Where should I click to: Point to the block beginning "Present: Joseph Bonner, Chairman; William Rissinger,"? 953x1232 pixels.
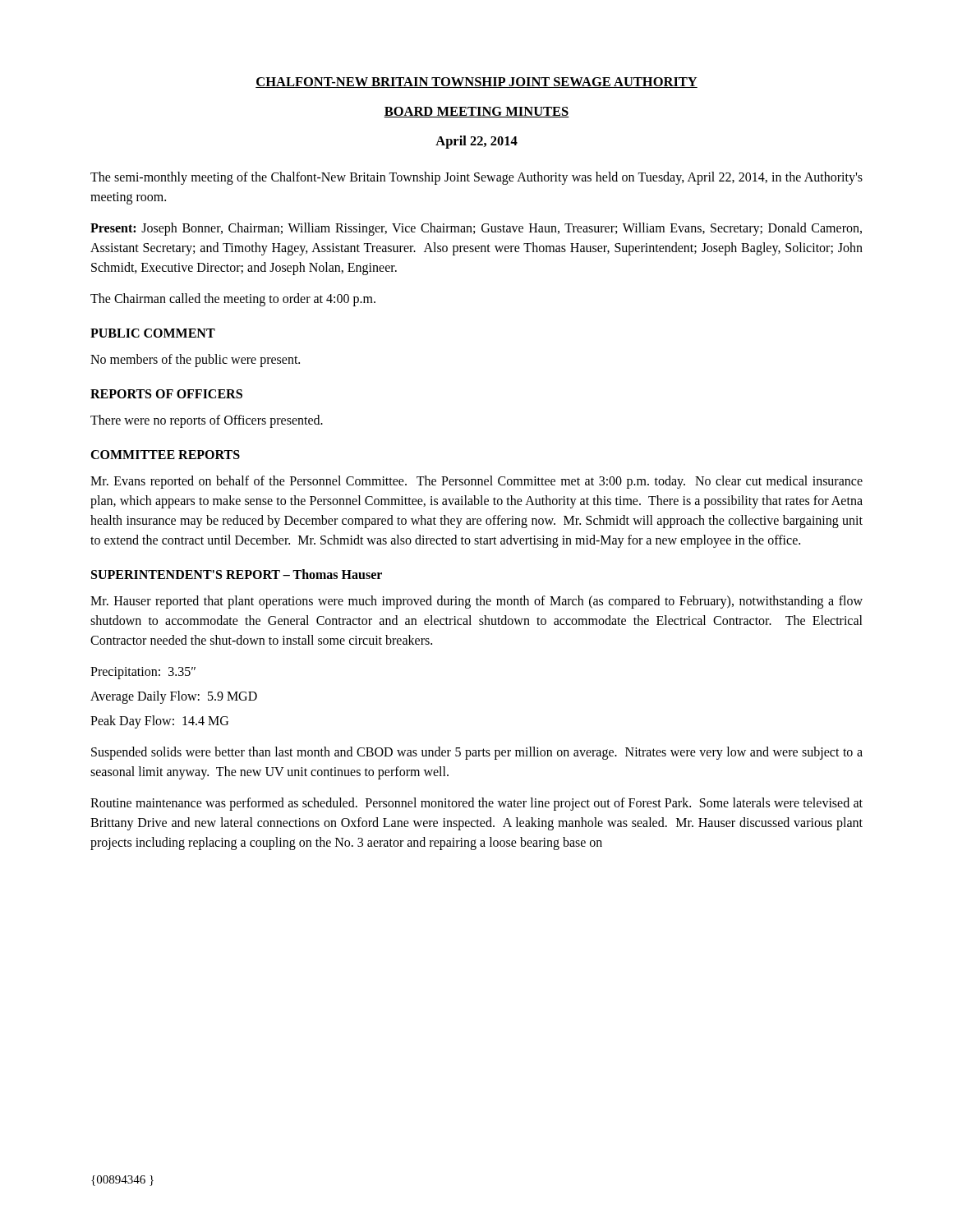(476, 248)
